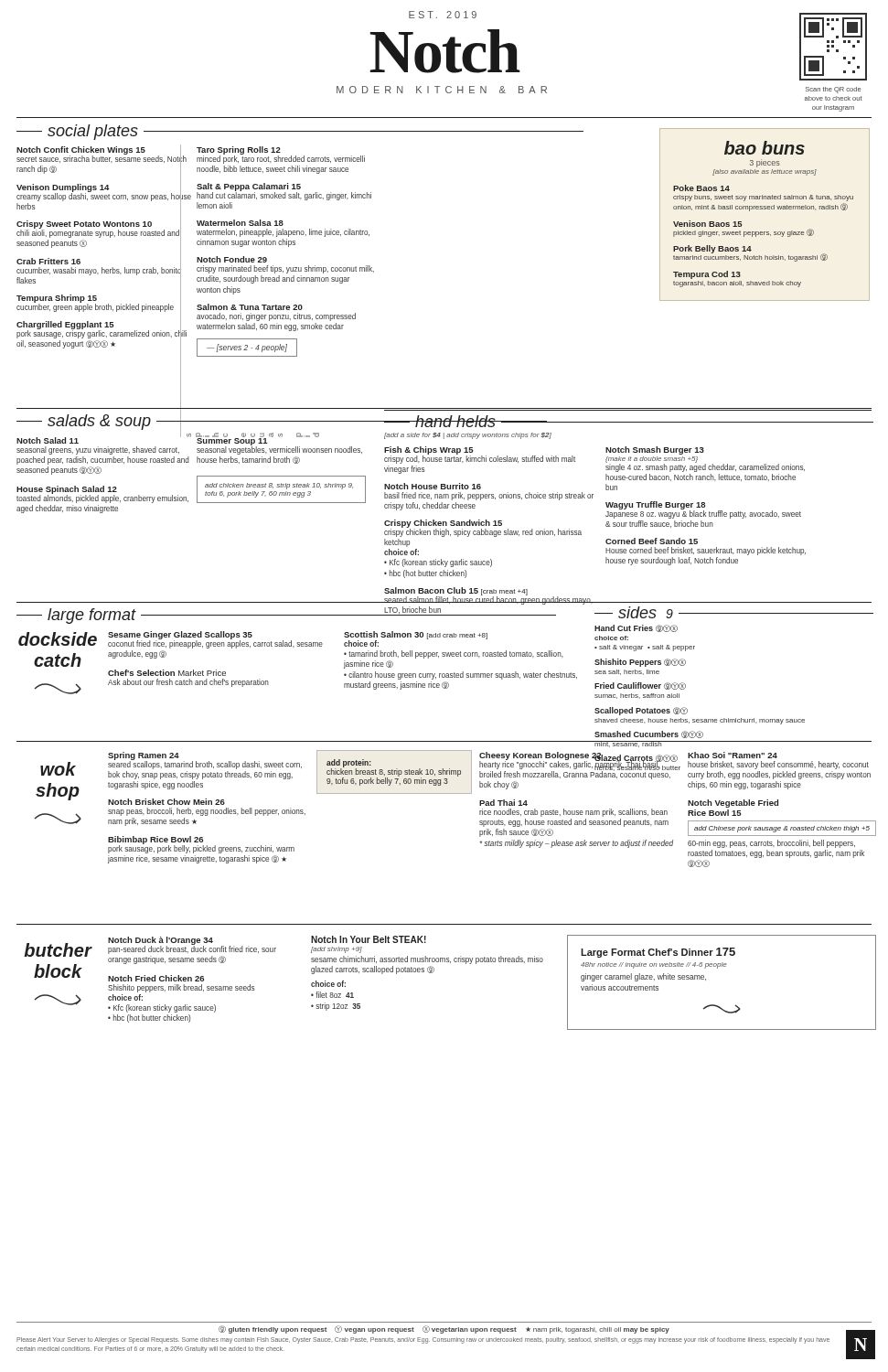The width and height of the screenshot is (888, 1372).
Task: Click on the text block containing "Notch Confit Chicken Wings 15 secret sauce, sriracha"
Action: click(x=106, y=160)
